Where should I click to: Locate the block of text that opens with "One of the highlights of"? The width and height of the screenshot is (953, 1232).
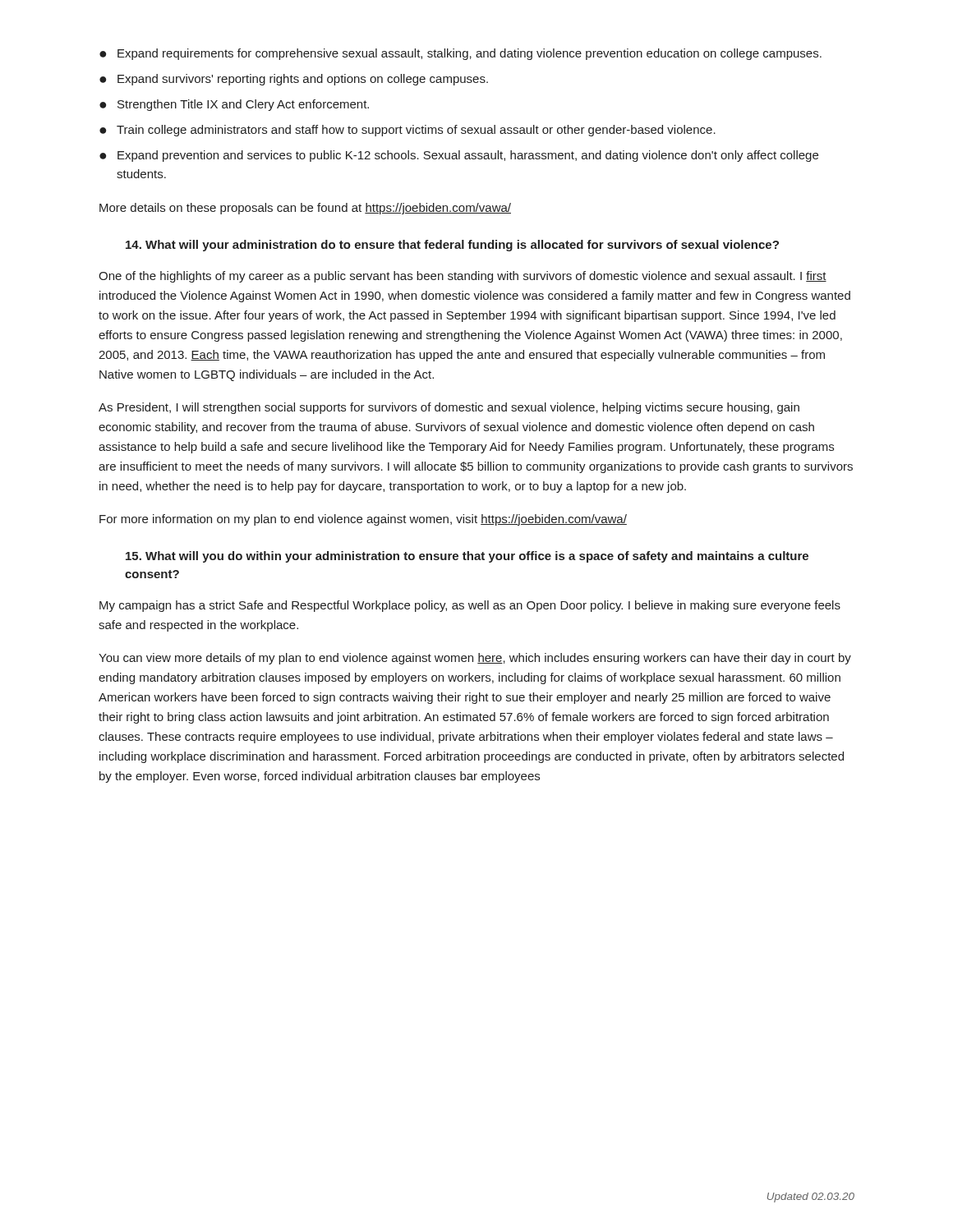[475, 324]
